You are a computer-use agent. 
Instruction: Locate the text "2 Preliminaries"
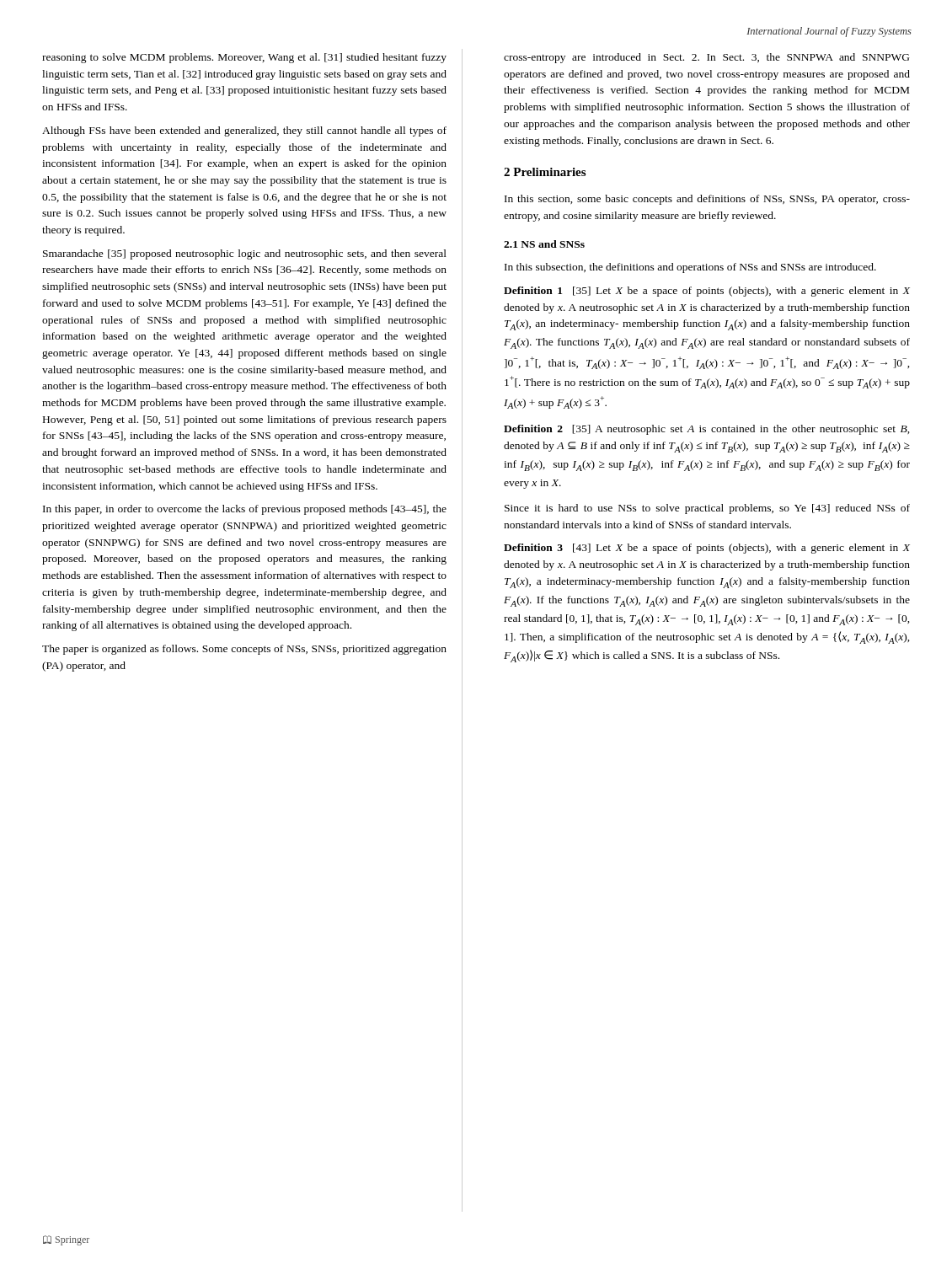(545, 172)
